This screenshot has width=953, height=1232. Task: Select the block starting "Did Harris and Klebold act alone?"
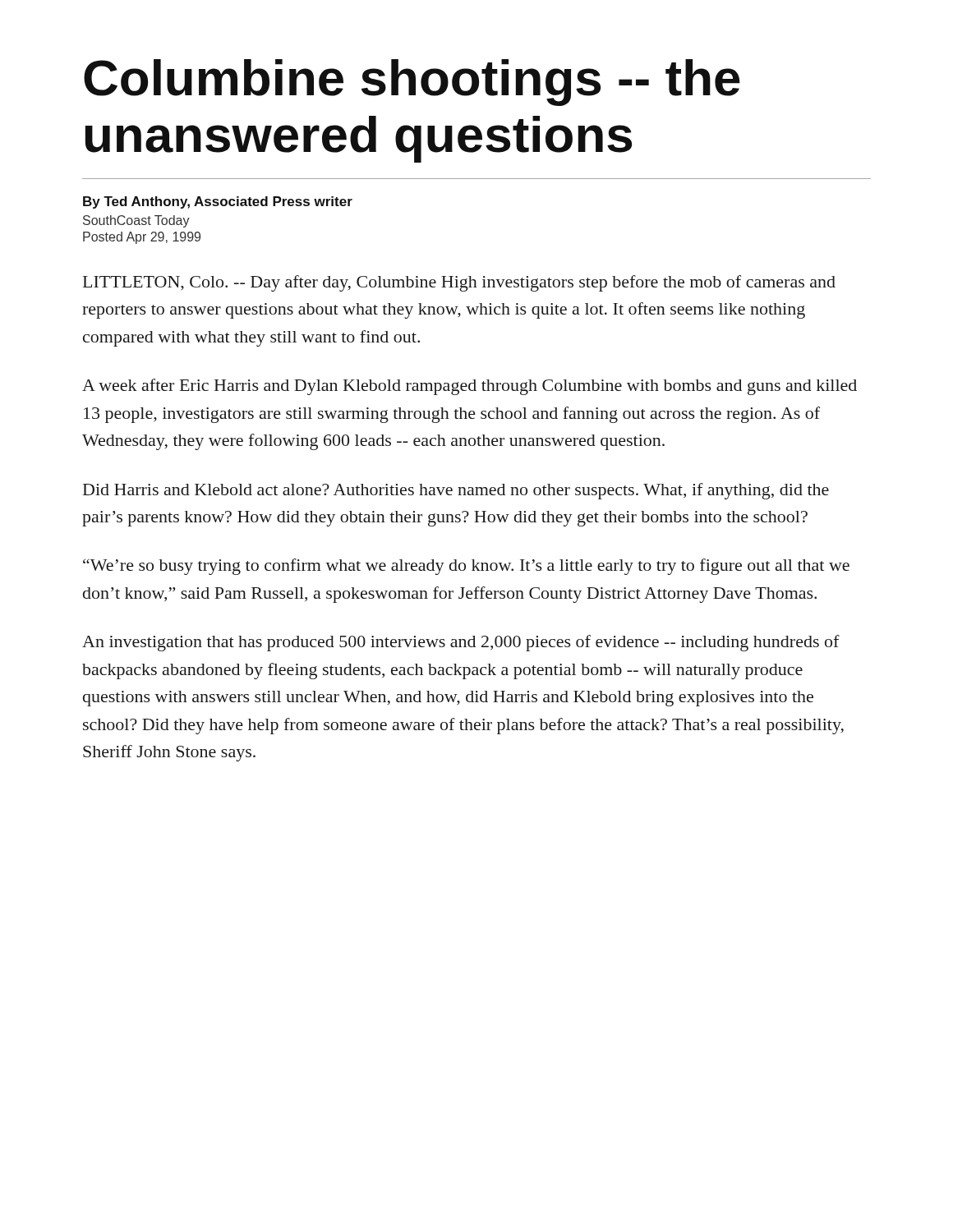pyautogui.click(x=476, y=503)
